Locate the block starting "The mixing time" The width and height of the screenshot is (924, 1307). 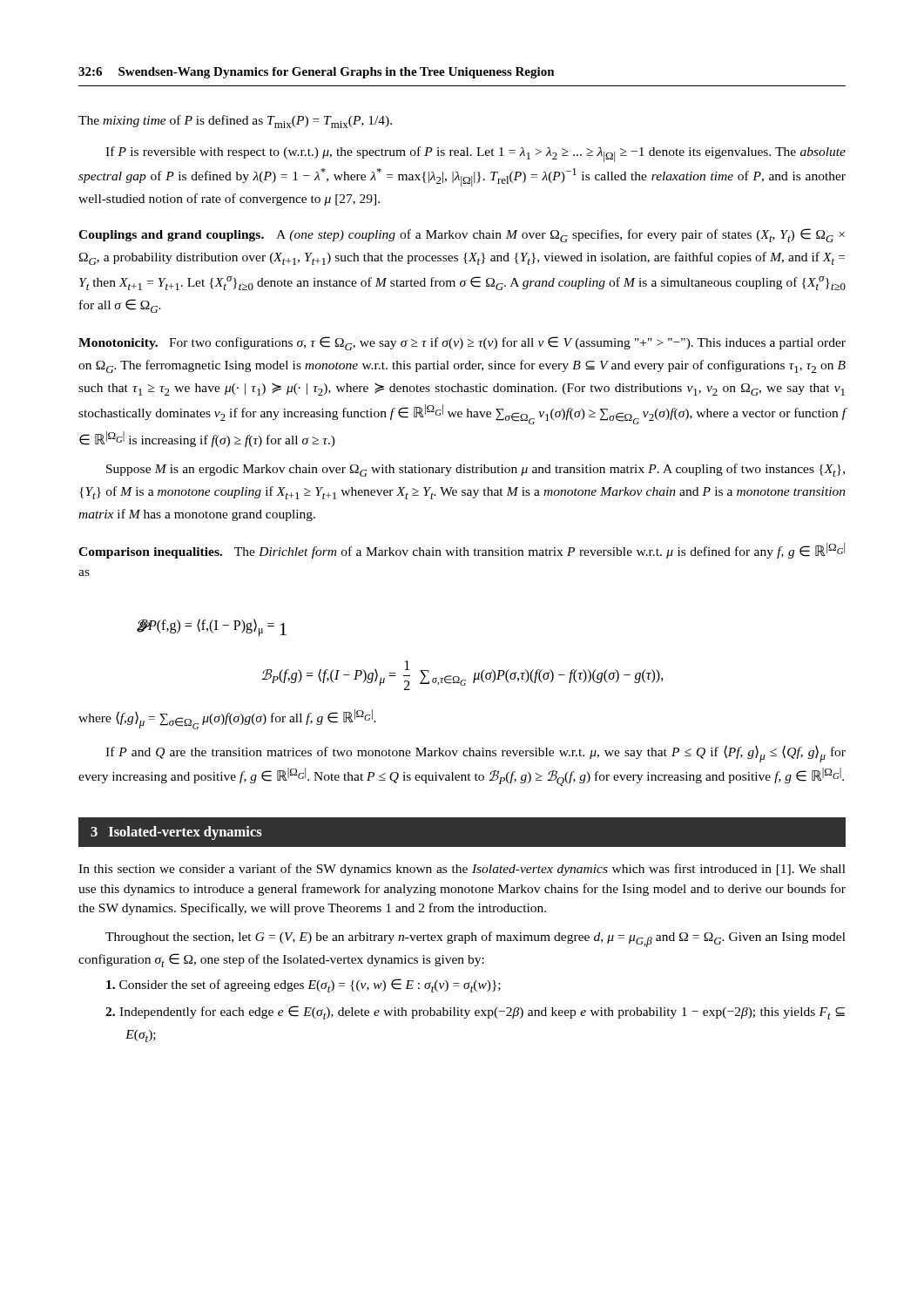tap(235, 122)
